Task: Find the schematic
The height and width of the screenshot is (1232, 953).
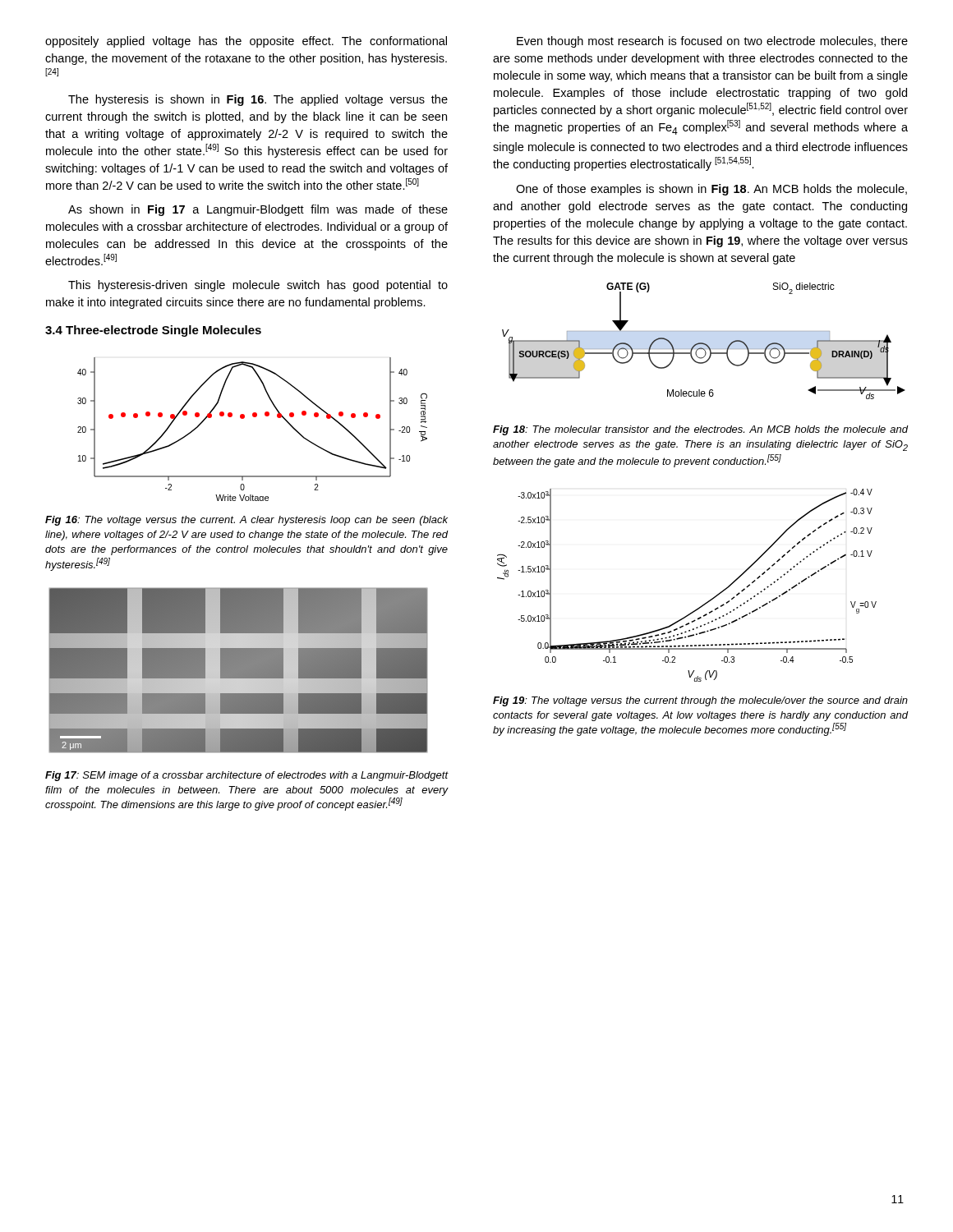Action: tap(700, 345)
